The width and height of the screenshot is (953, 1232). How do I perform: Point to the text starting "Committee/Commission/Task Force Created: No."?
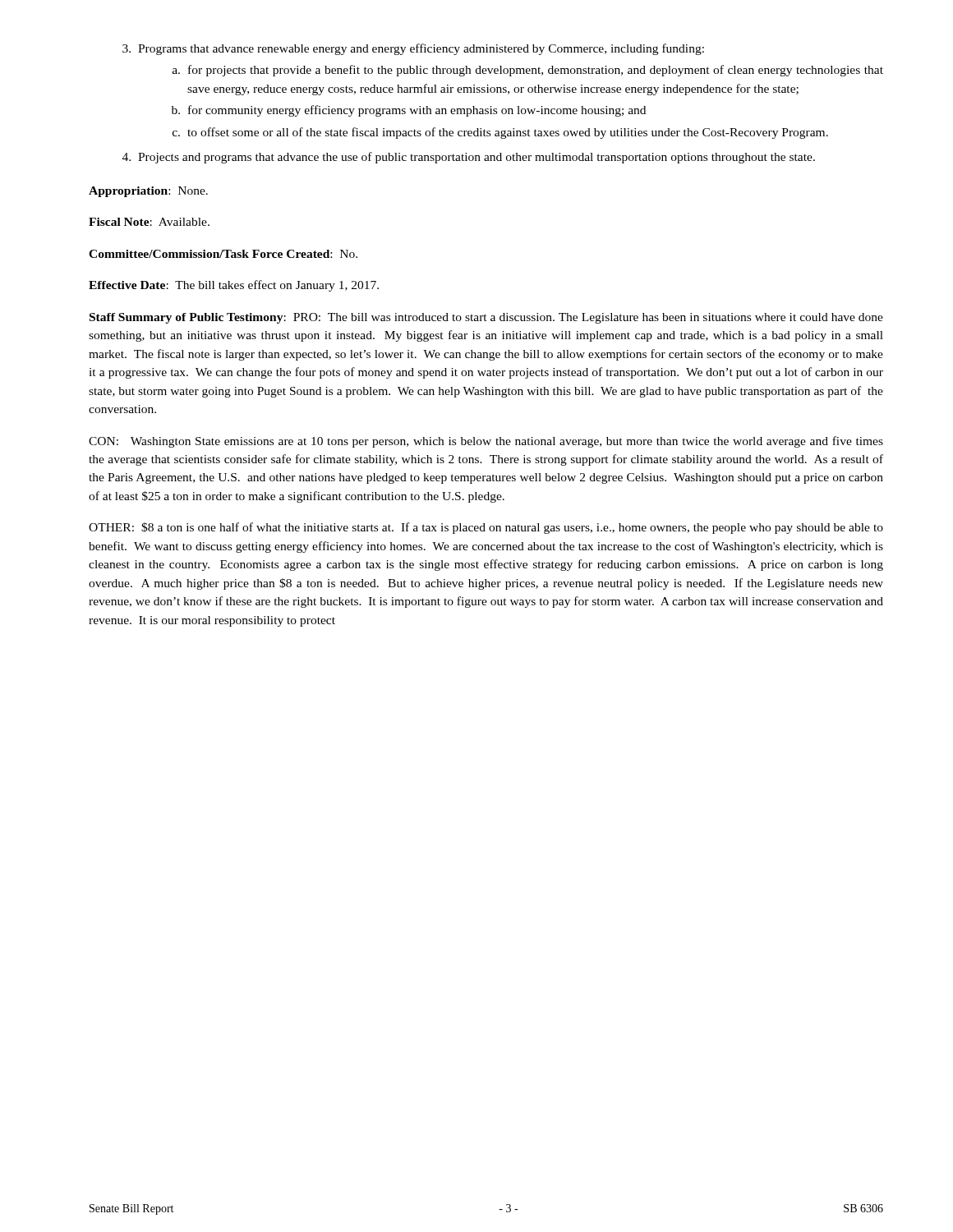pos(223,254)
